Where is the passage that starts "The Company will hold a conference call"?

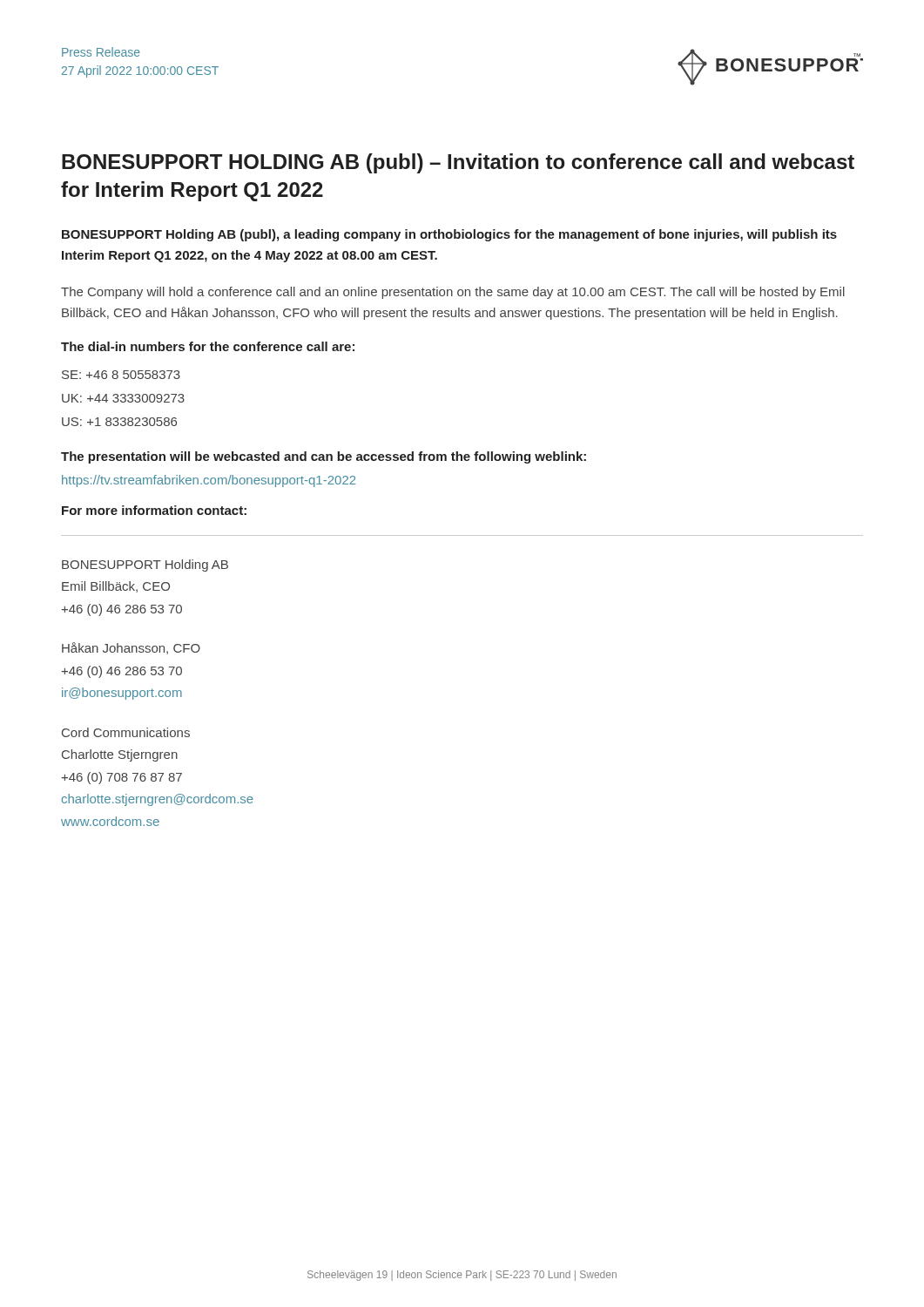[x=453, y=302]
